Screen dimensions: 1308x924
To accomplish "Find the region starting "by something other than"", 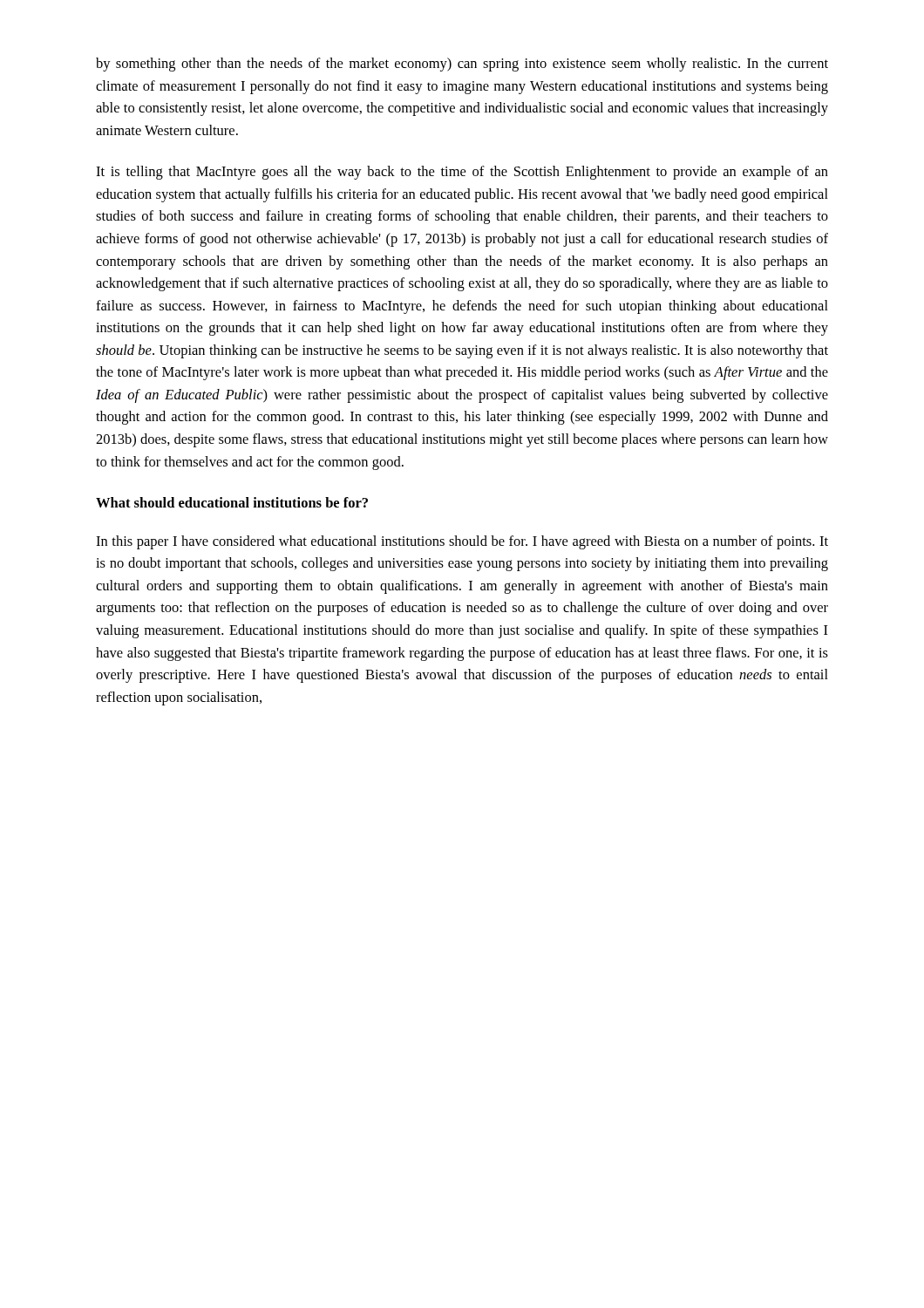I will coord(462,97).
